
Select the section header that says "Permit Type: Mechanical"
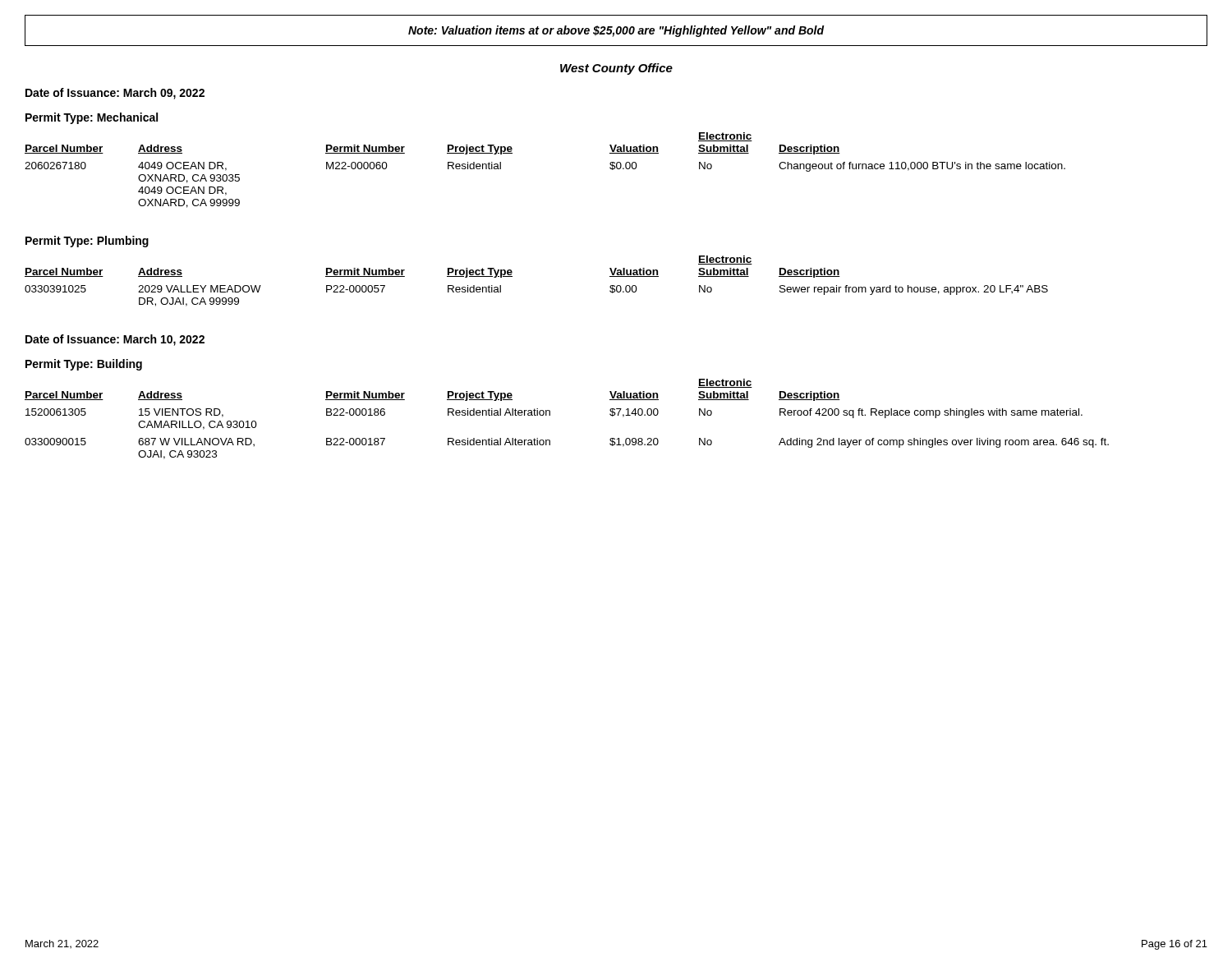pyautogui.click(x=92, y=118)
